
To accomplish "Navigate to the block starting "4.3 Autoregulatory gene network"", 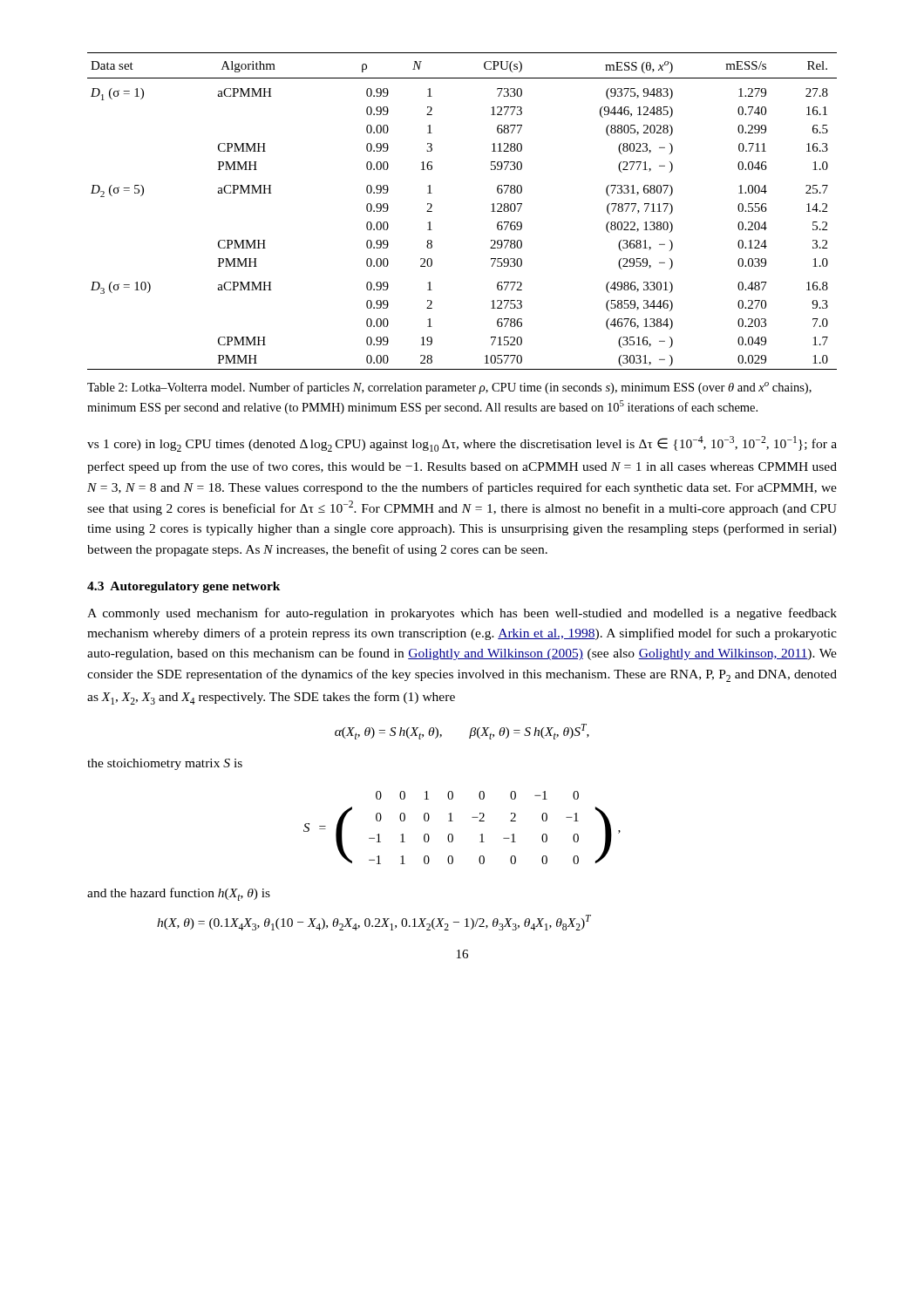I will [x=184, y=585].
